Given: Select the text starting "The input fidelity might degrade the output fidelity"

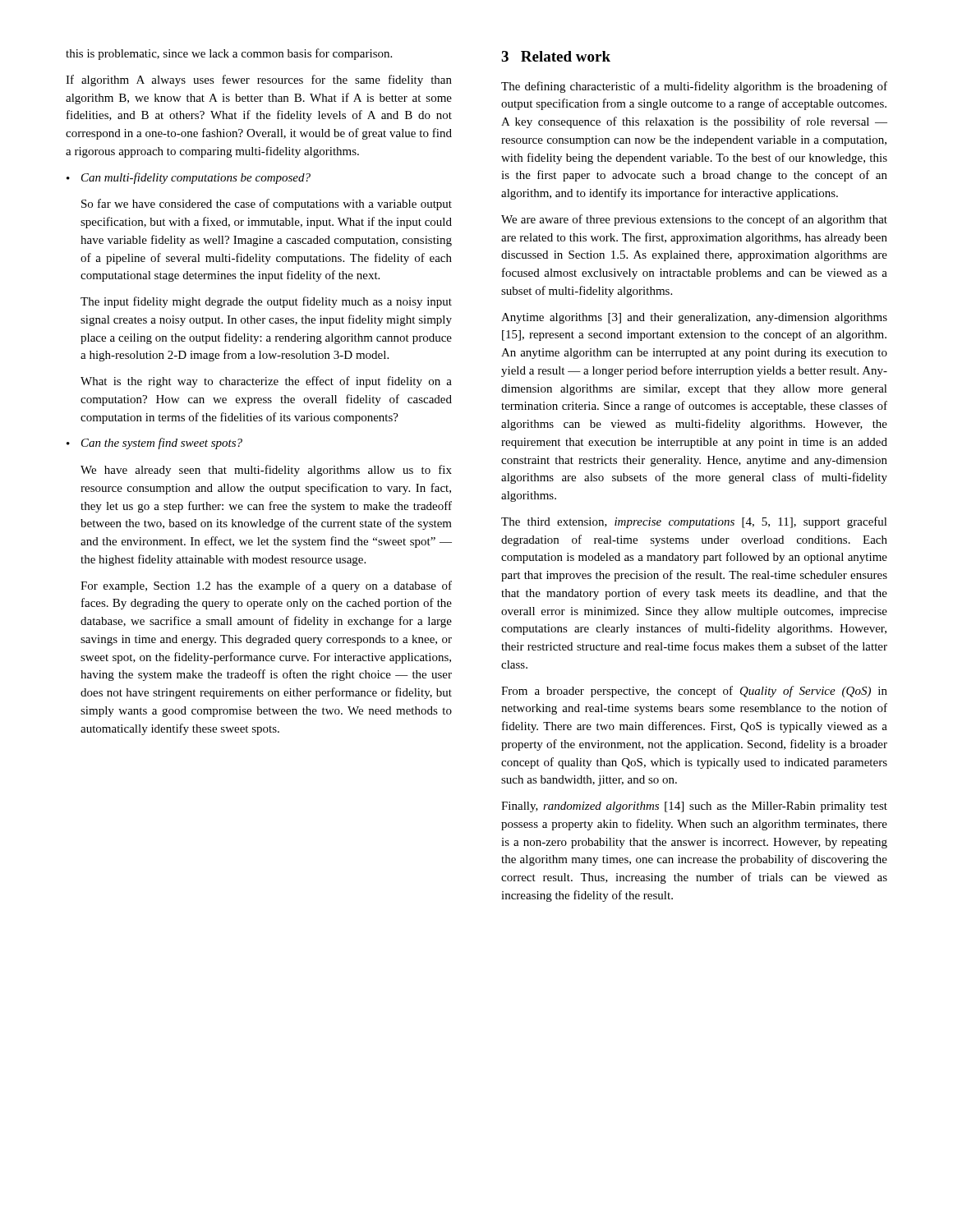Looking at the screenshot, I should (x=266, y=329).
